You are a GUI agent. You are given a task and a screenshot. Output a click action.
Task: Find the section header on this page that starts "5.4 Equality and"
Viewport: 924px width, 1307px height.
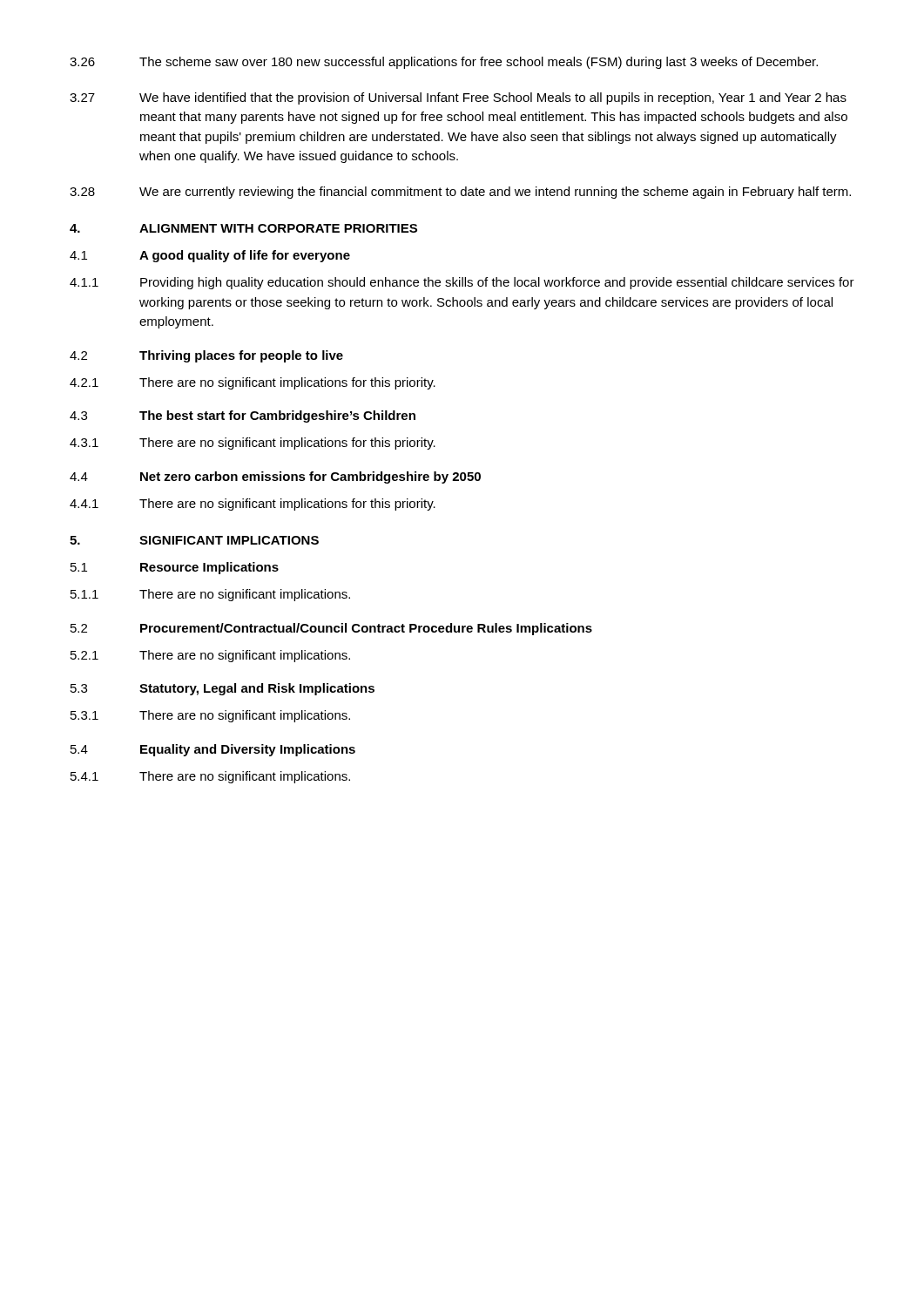click(x=213, y=750)
